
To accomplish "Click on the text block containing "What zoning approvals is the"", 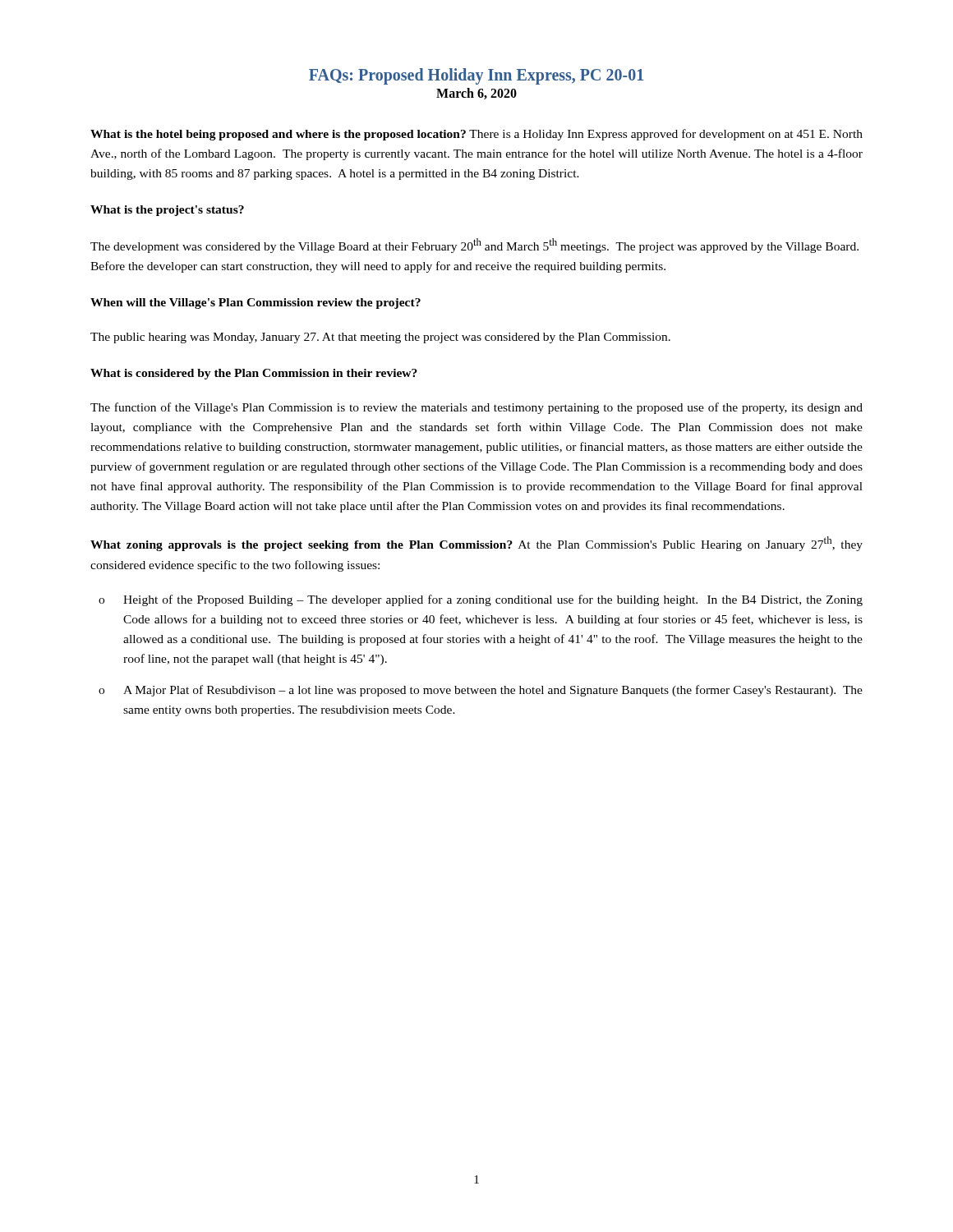I will pos(476,554).
